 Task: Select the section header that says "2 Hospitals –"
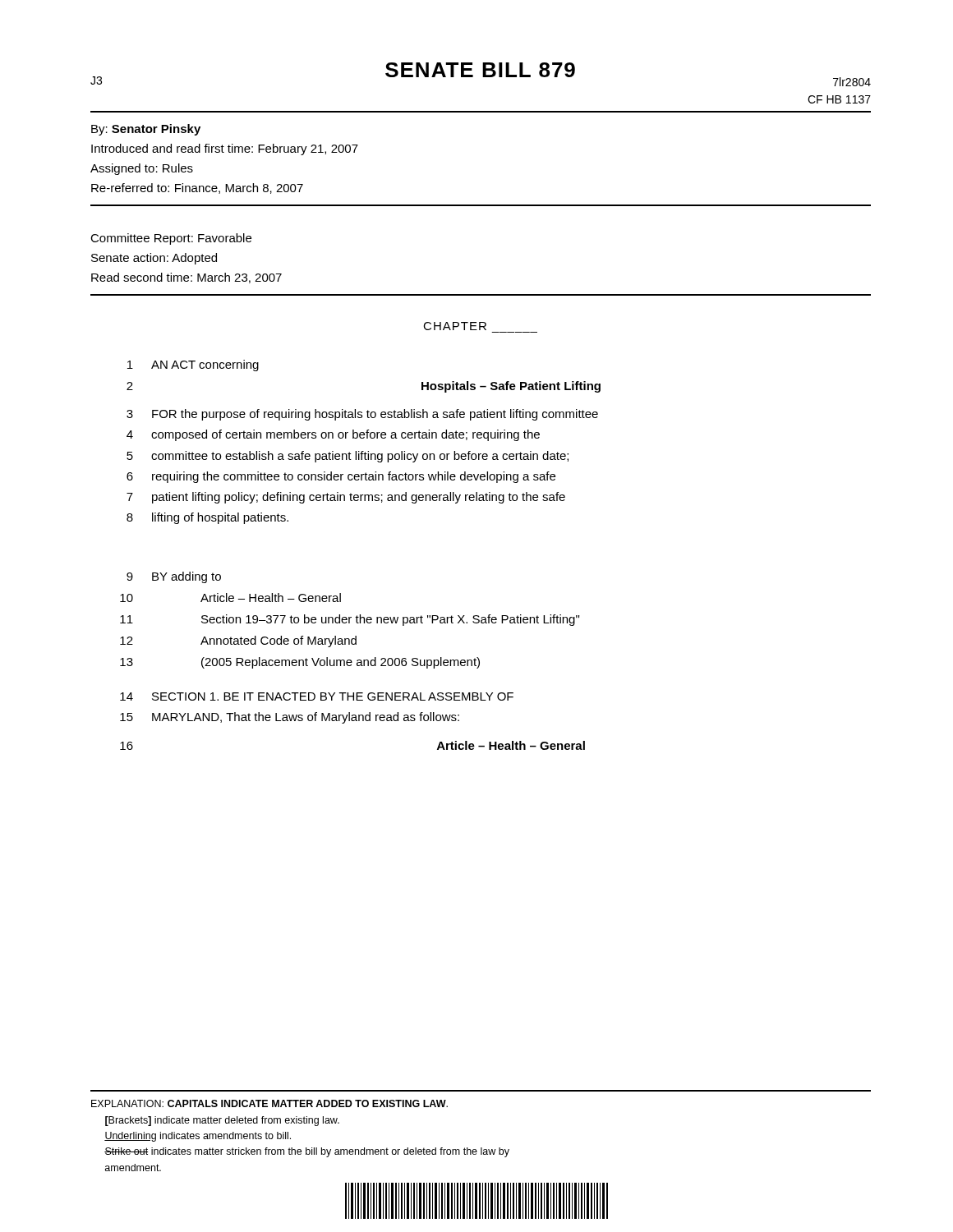point(481,386)
